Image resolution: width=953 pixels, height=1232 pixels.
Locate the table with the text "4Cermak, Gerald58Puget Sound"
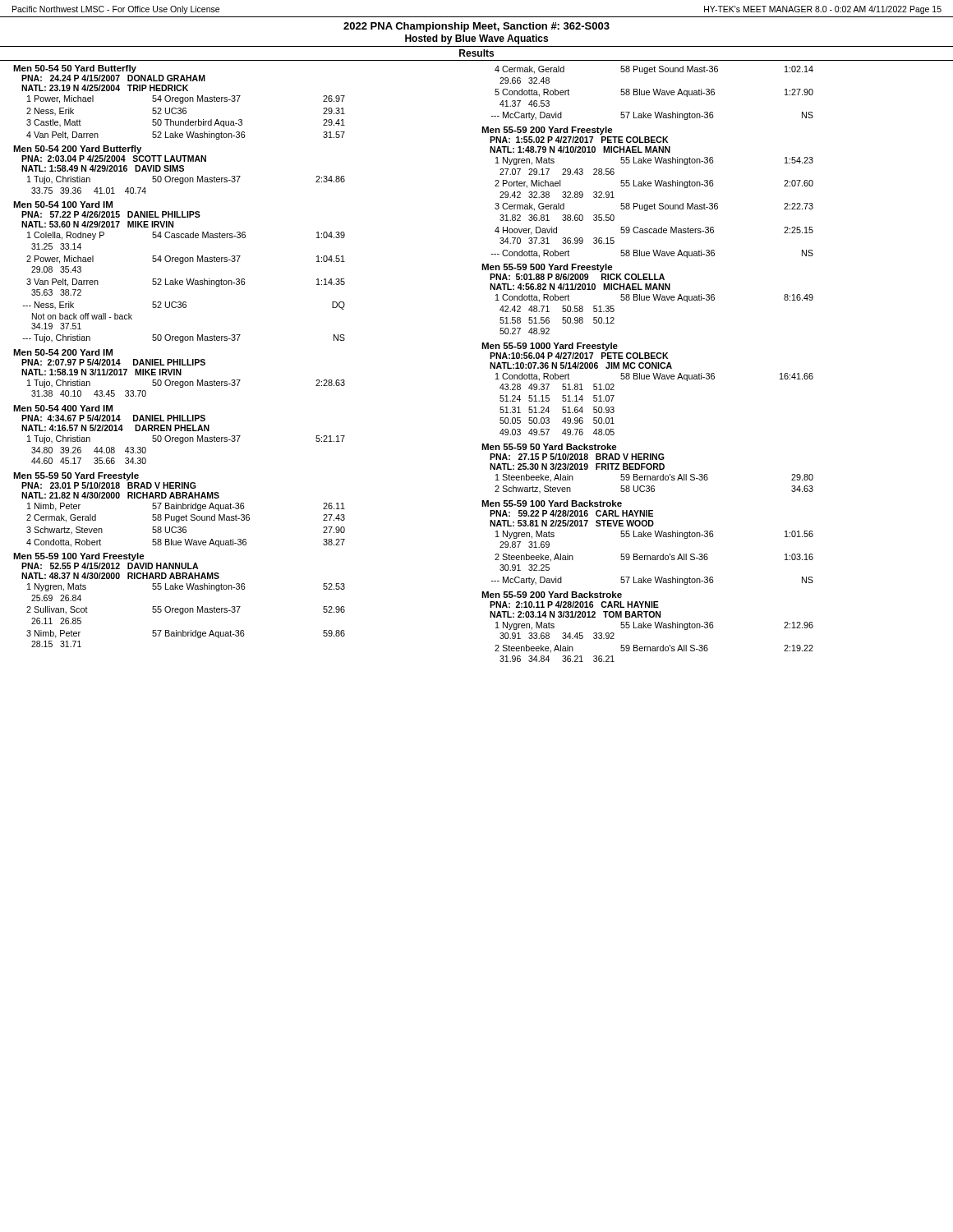pos(711,92)
